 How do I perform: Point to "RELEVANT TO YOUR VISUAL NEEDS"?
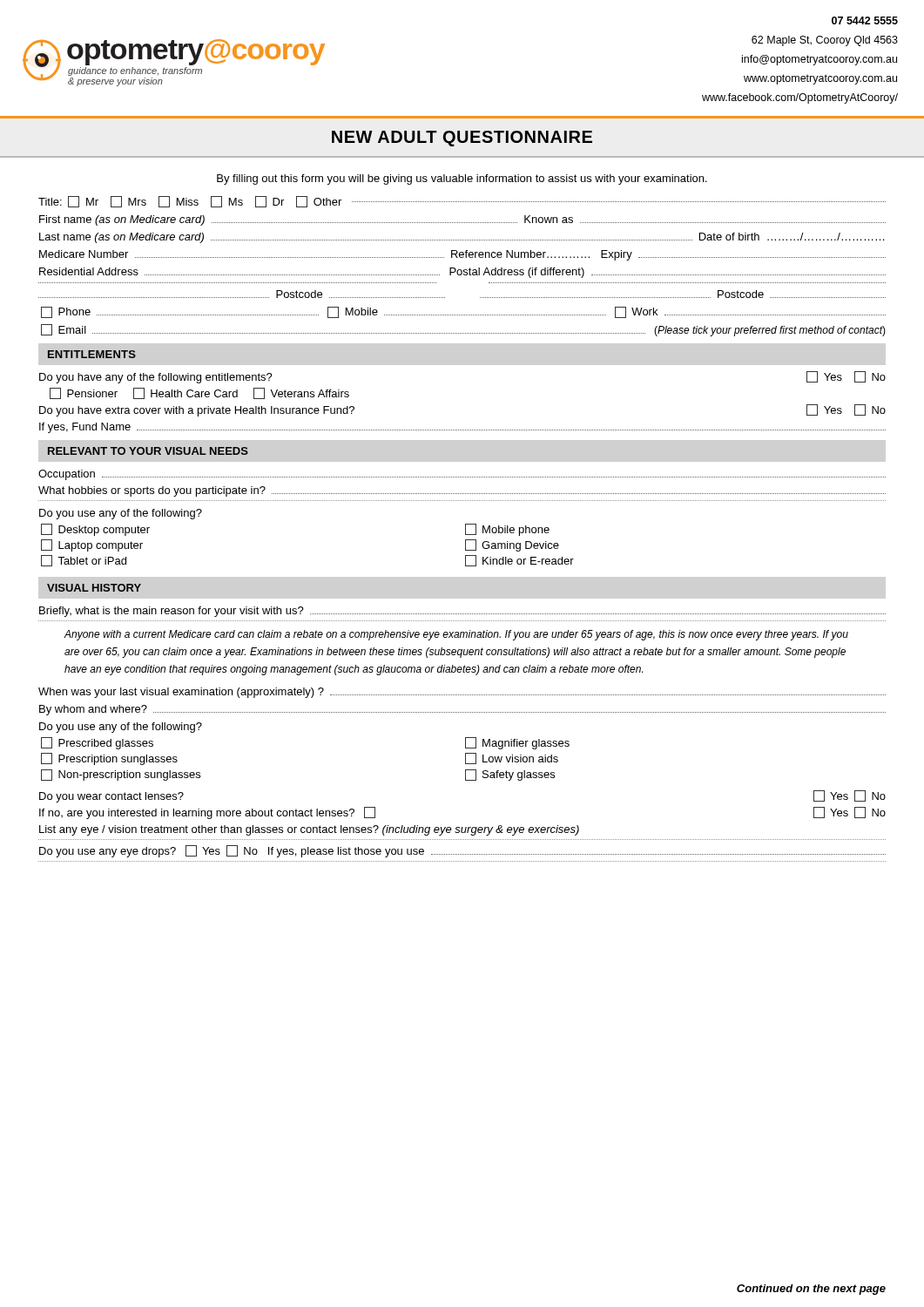pyautogui.click(x=148, y=451)
